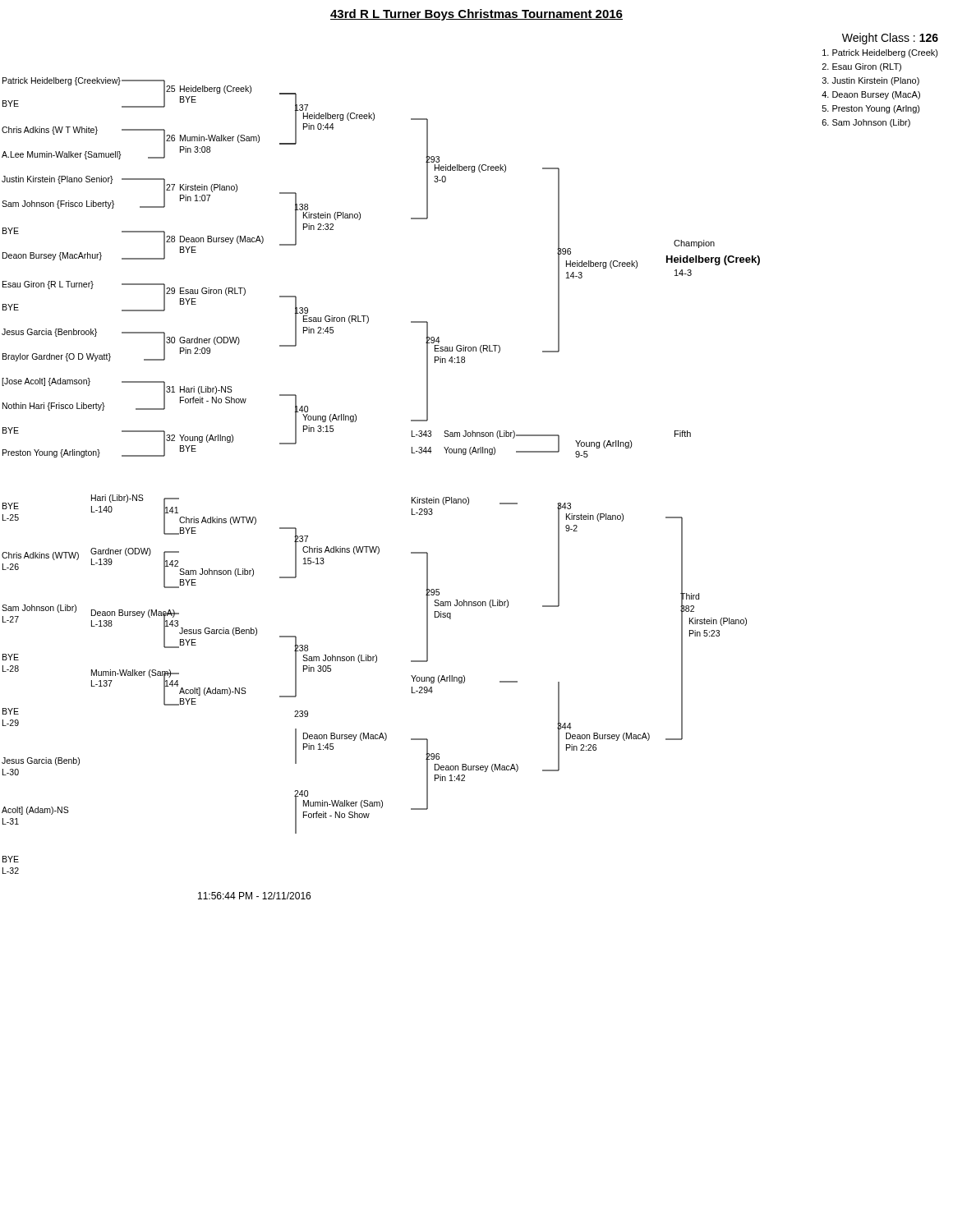Point to the element starting "43rd R L Turner Boys Christmas"
This screenshot has width=953, height=1232.
476,14
